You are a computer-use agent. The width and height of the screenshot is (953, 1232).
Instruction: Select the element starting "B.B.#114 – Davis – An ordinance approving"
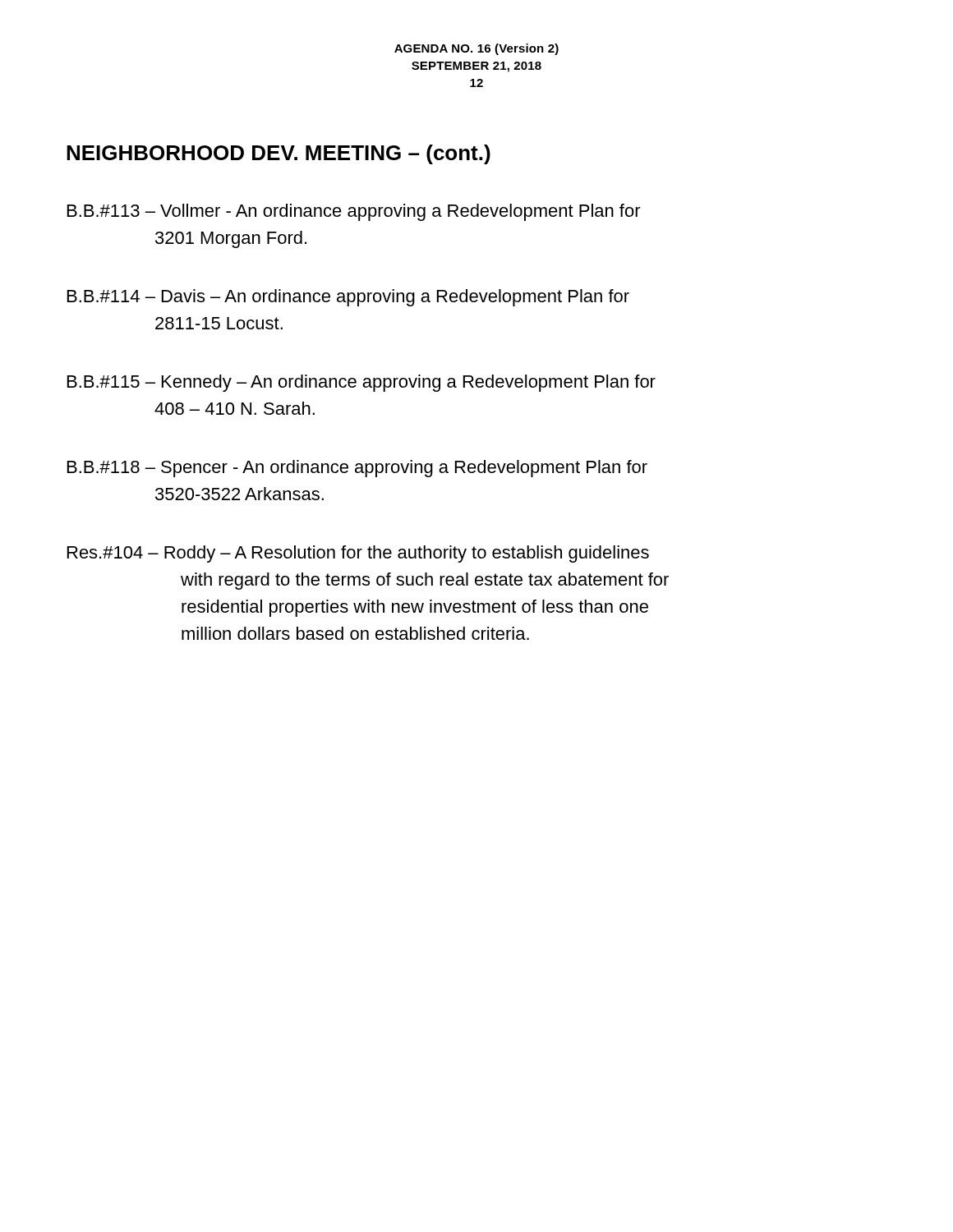coord(476,310)
